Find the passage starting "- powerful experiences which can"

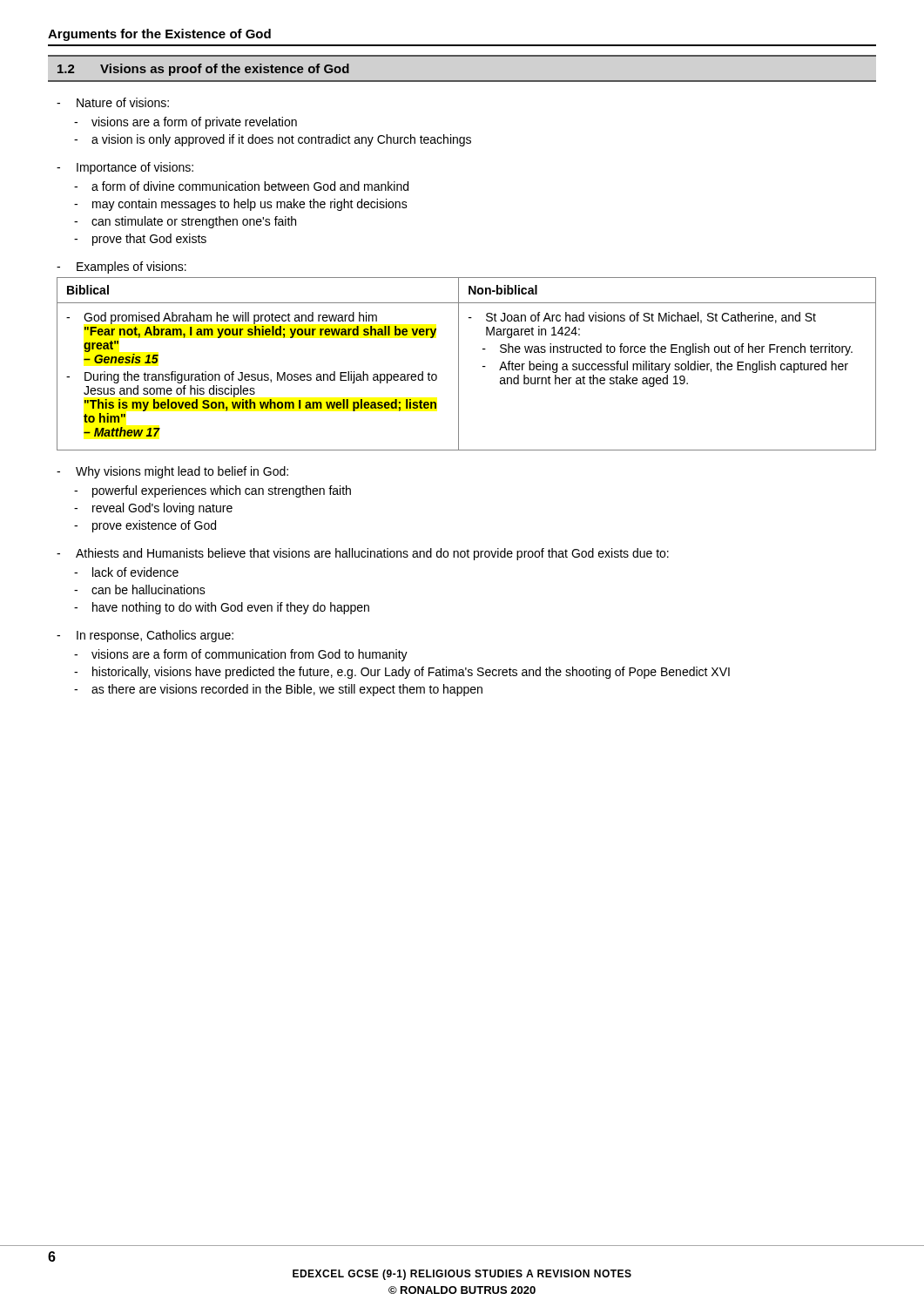point(213,491)
